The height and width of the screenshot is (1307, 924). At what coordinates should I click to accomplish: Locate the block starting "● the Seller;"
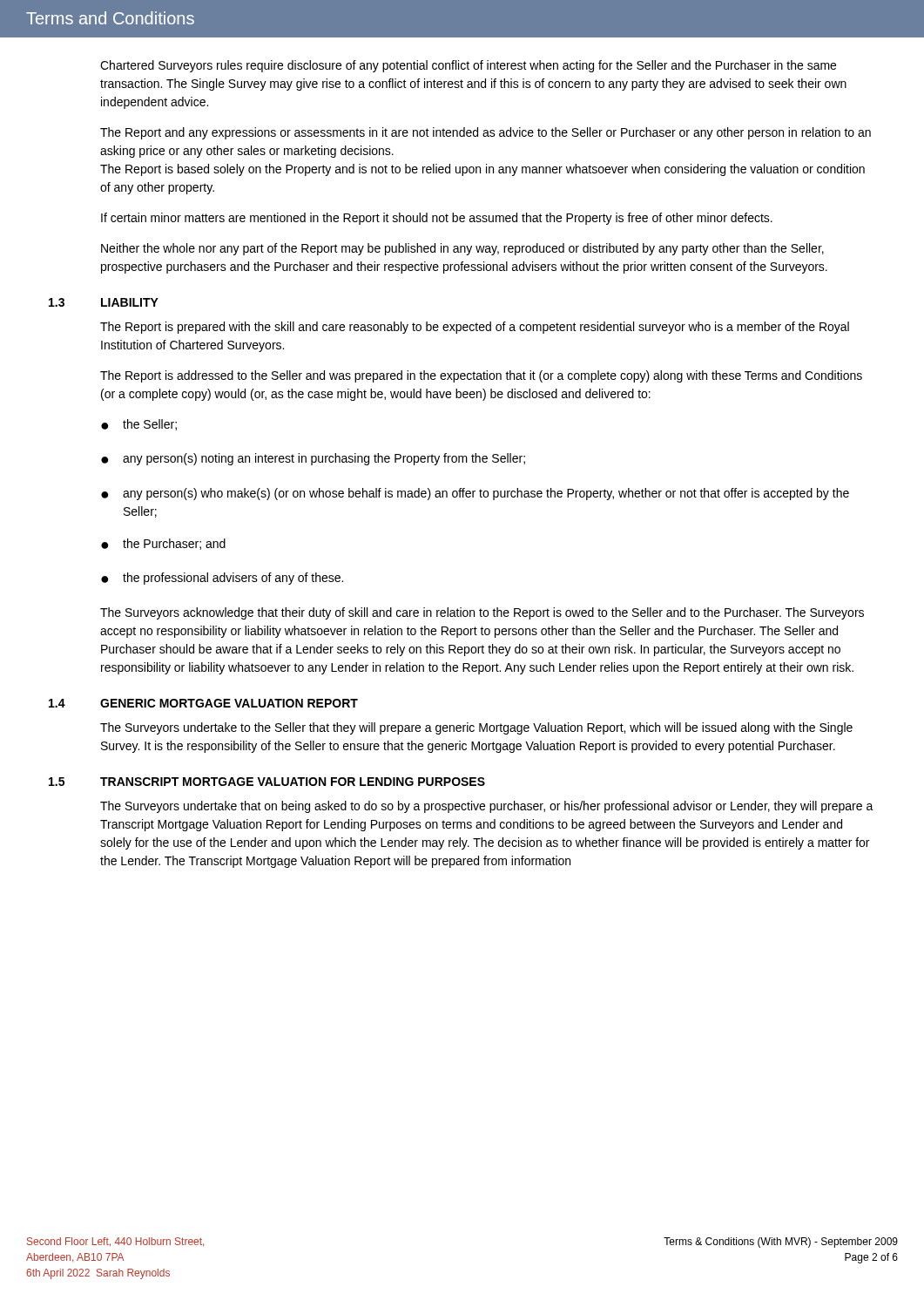click(x=139, y=426)
